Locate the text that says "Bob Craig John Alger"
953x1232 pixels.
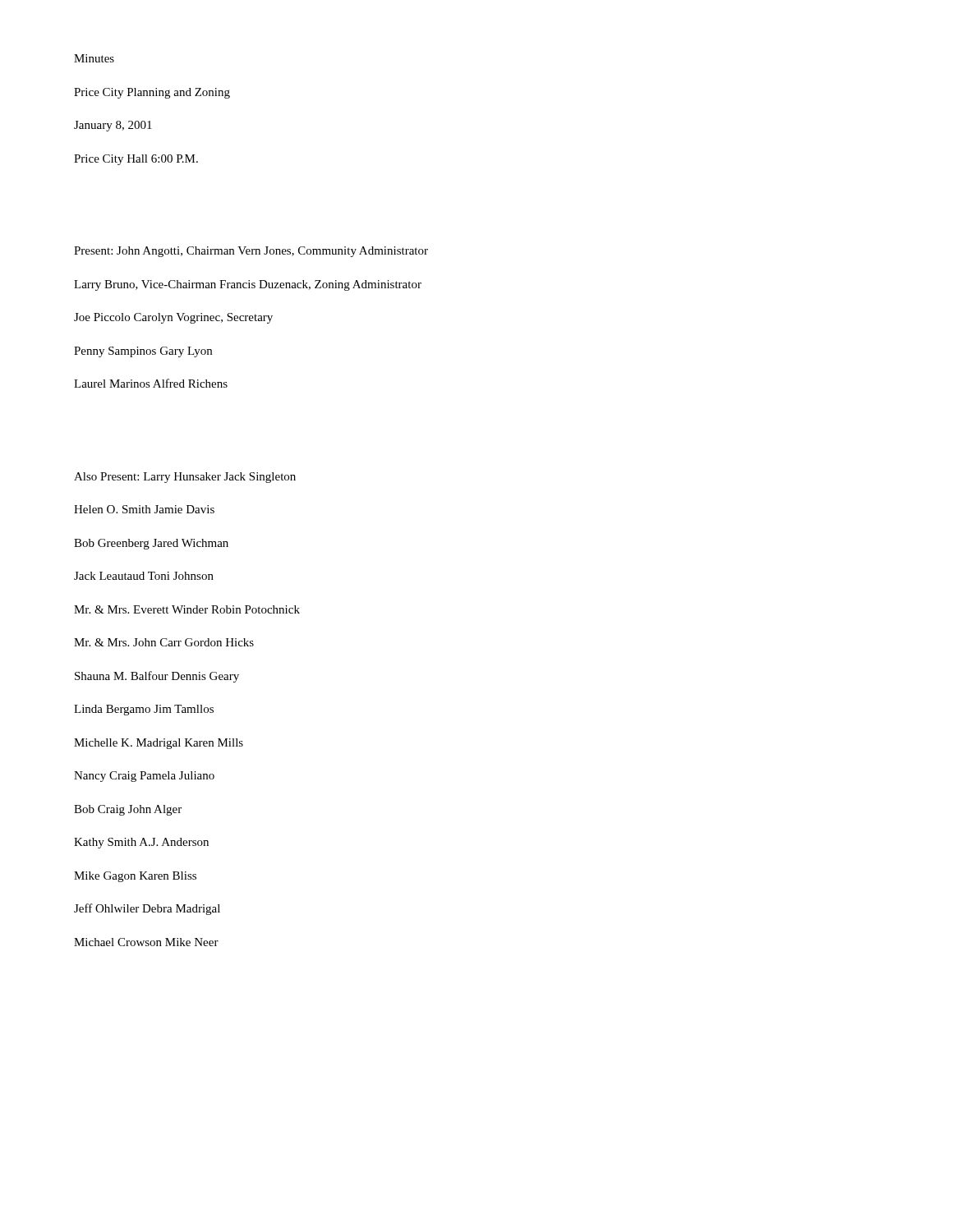(128, 809)
